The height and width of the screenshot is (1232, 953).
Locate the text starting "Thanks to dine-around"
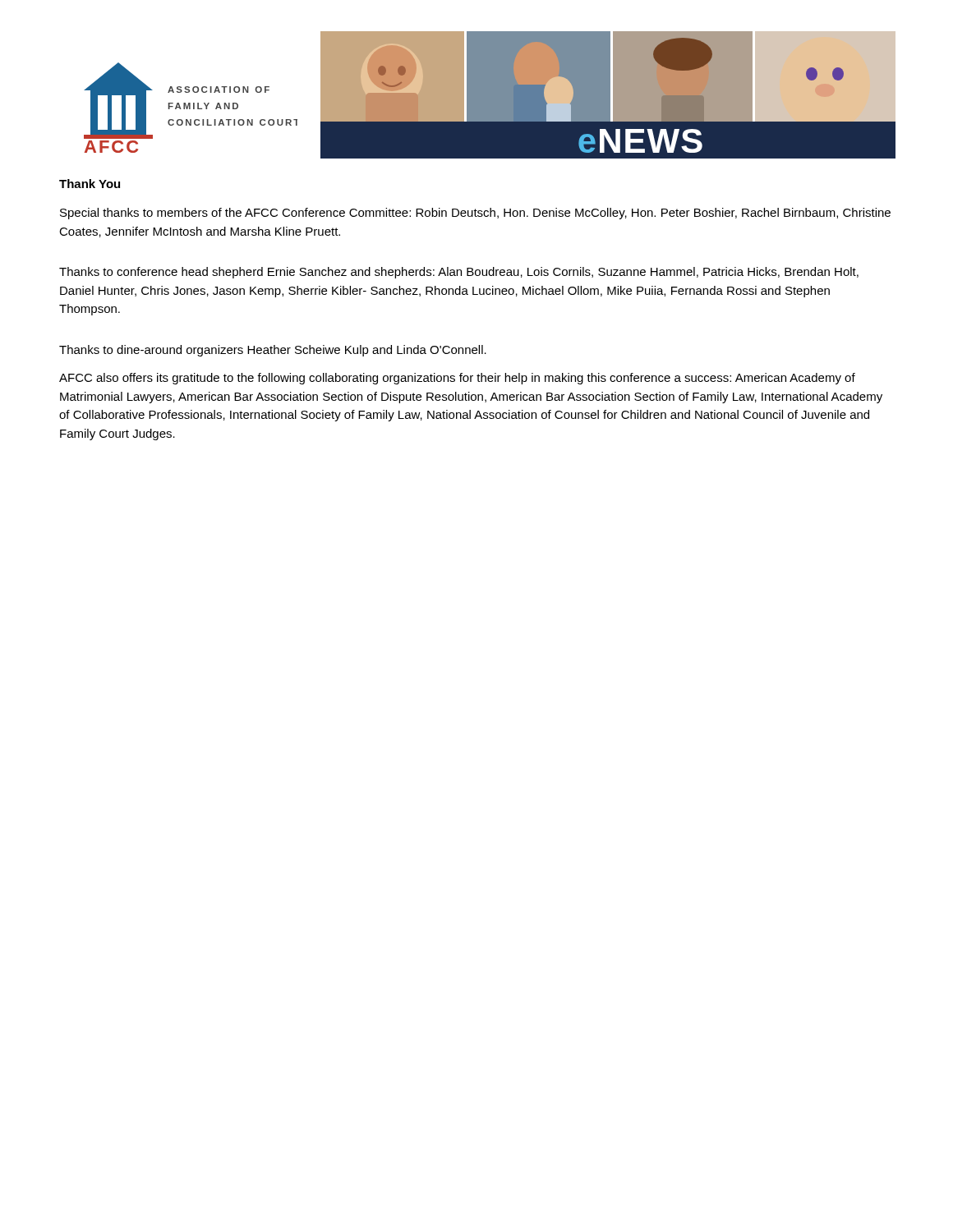(273, 349)
